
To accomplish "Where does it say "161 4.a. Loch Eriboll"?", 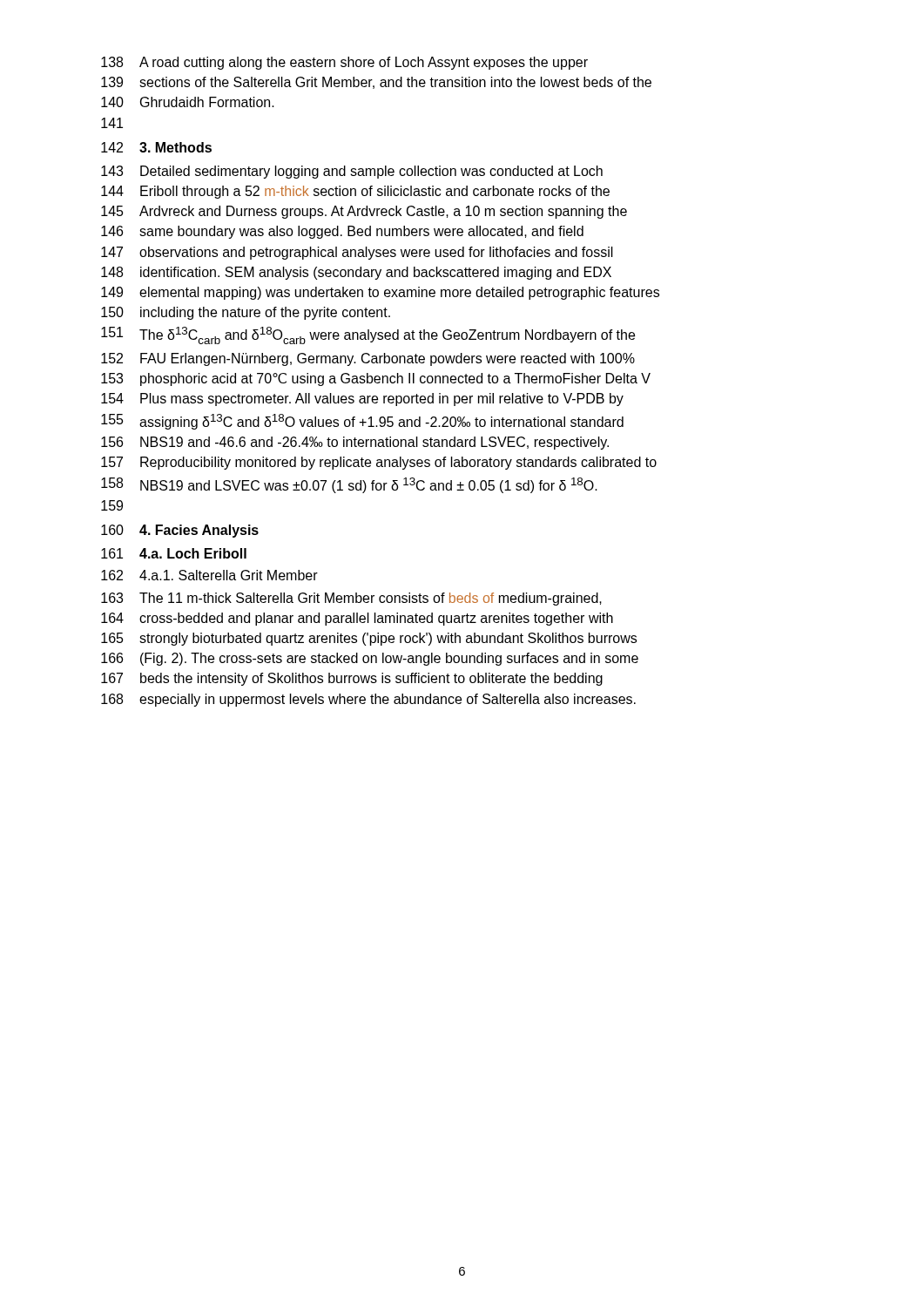I will click(174, 553).
